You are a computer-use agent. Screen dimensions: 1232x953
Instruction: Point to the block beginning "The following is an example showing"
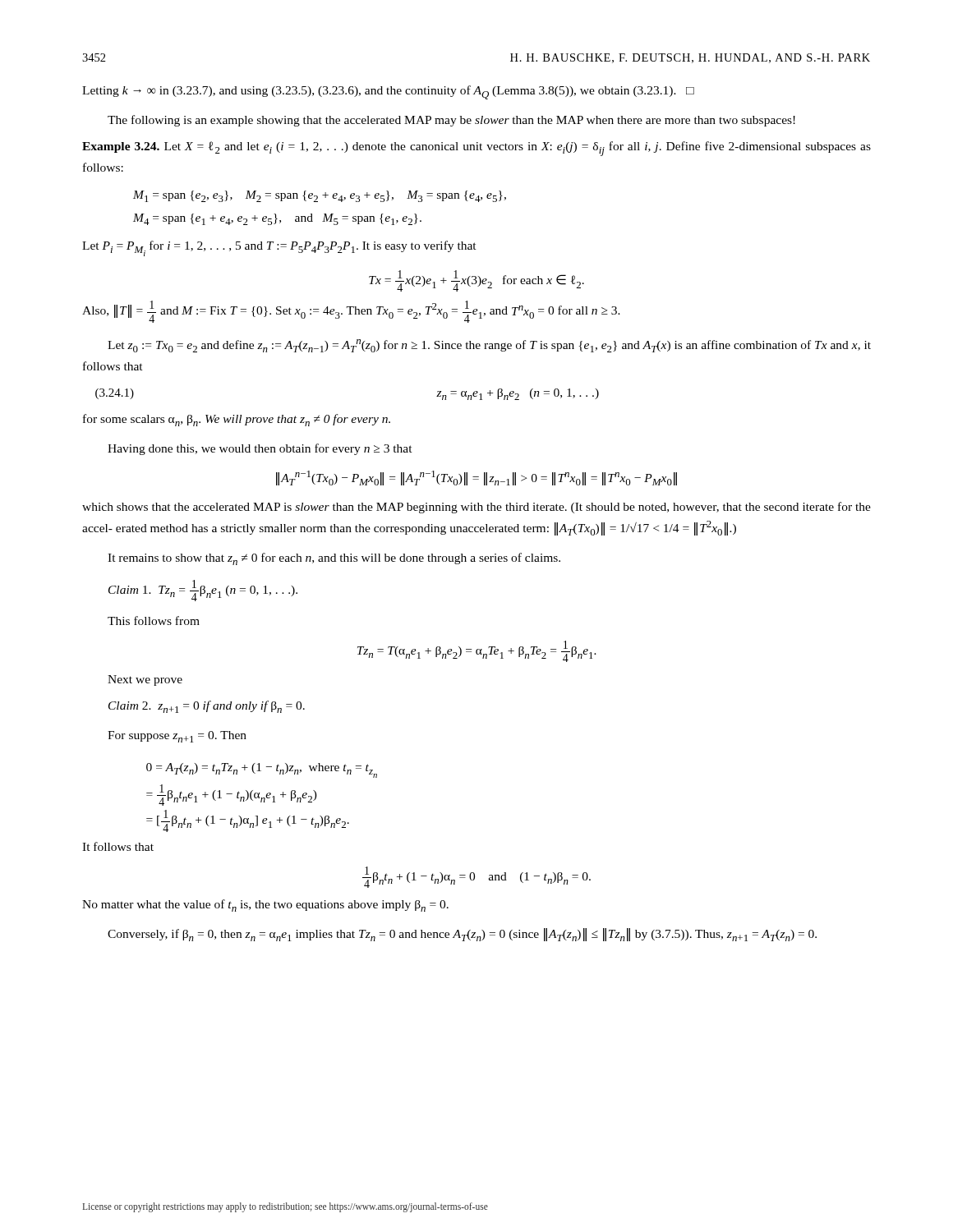tap(476, 120)
